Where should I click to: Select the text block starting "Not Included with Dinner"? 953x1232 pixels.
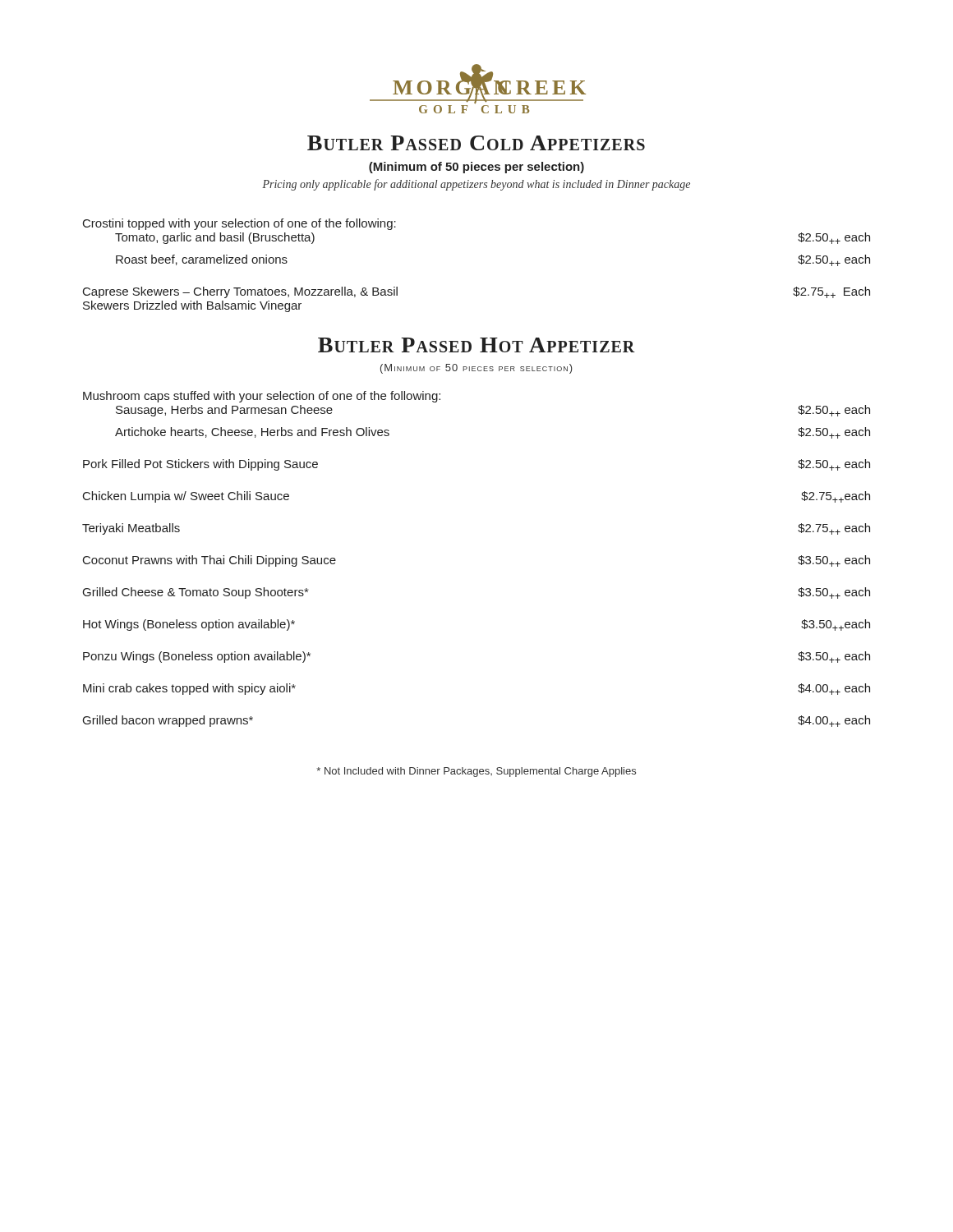pos(476,771)
